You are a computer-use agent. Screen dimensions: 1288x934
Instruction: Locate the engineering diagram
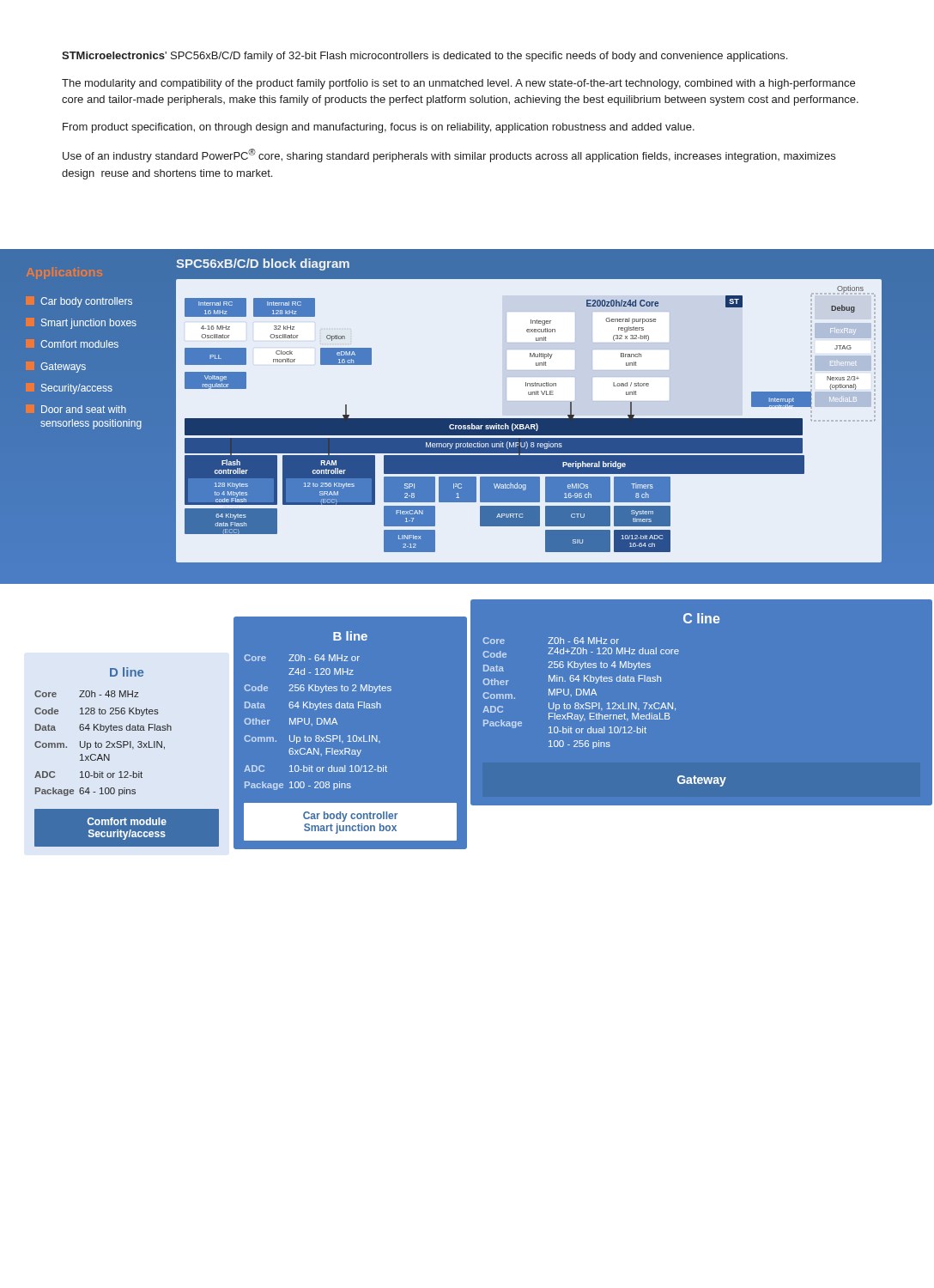point(543,421)
